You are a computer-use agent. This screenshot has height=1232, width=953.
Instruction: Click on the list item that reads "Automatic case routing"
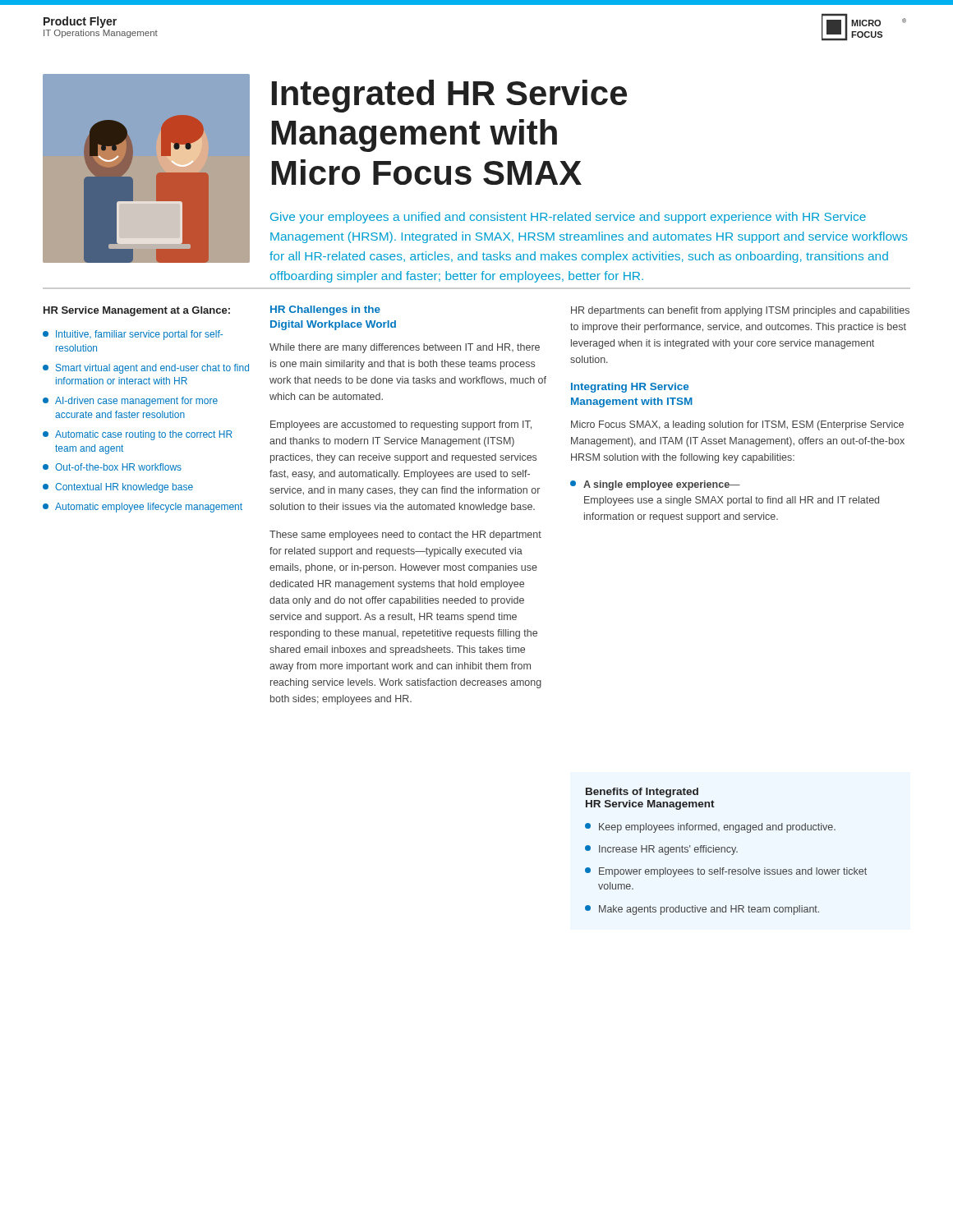point(146,442)
